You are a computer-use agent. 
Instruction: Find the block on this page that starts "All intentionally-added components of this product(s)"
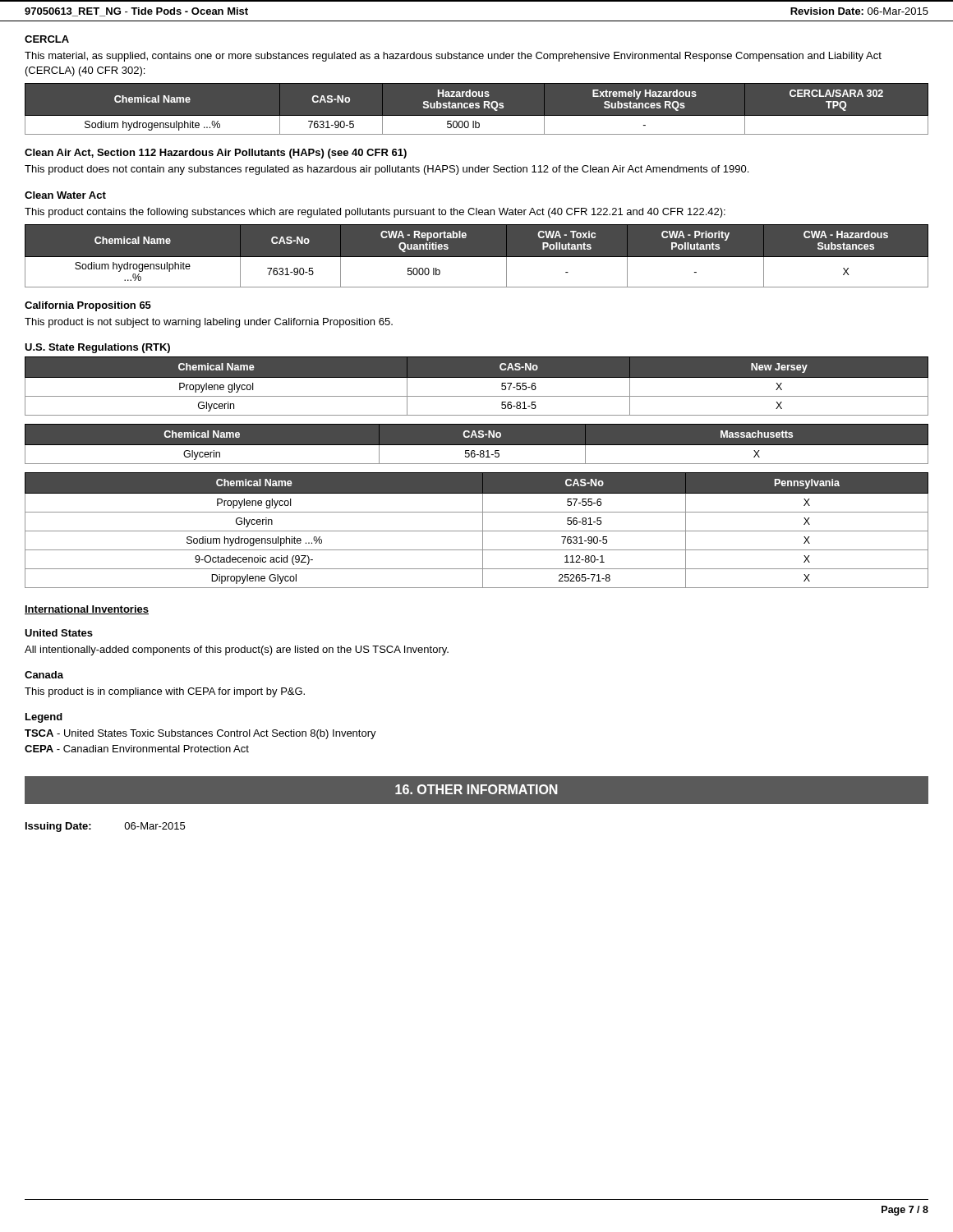tap(237, 650)
